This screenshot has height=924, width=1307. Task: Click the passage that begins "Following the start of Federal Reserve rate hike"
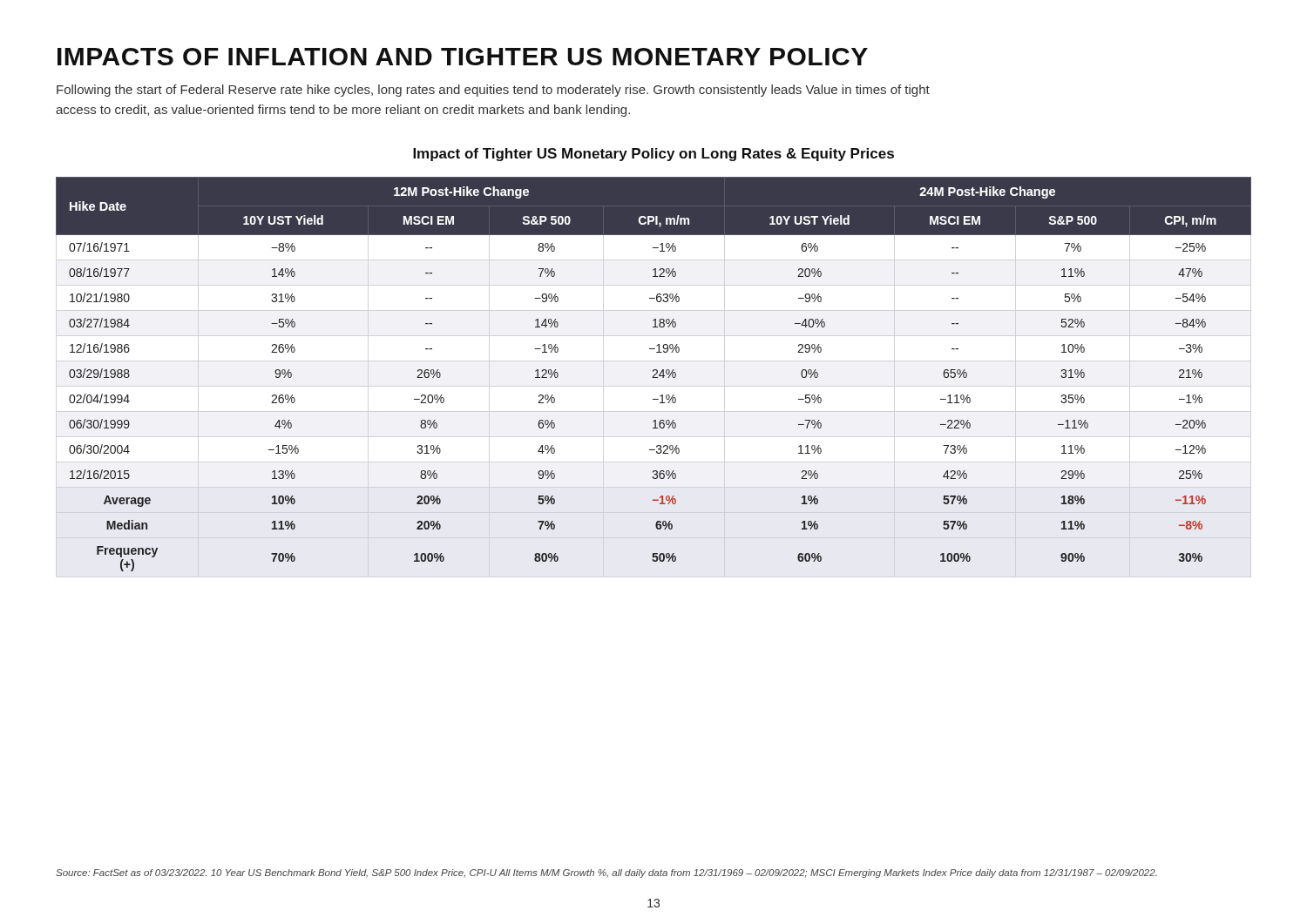(513, 100)
